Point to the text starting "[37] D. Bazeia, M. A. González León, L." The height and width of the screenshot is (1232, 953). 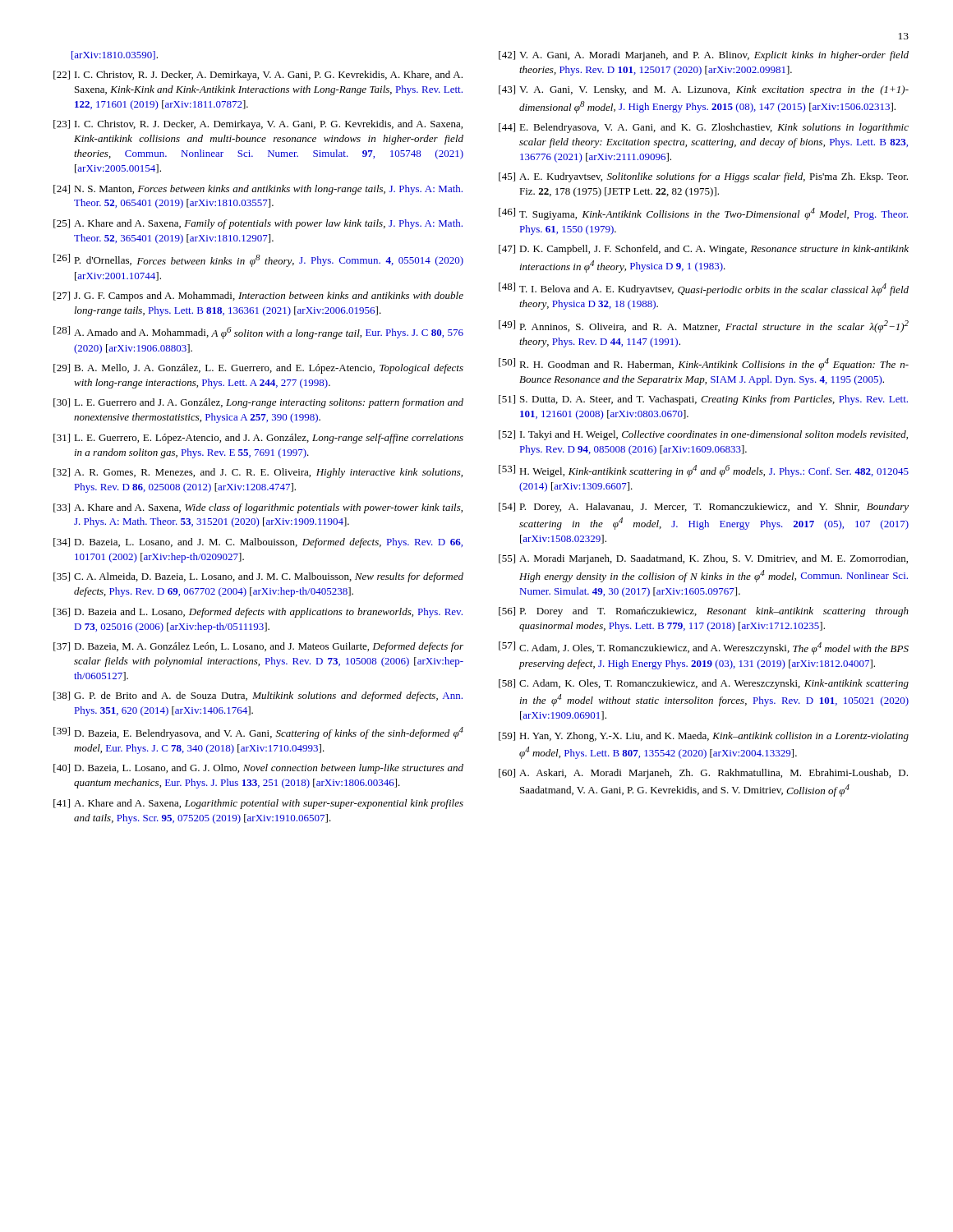pos(254,661)
